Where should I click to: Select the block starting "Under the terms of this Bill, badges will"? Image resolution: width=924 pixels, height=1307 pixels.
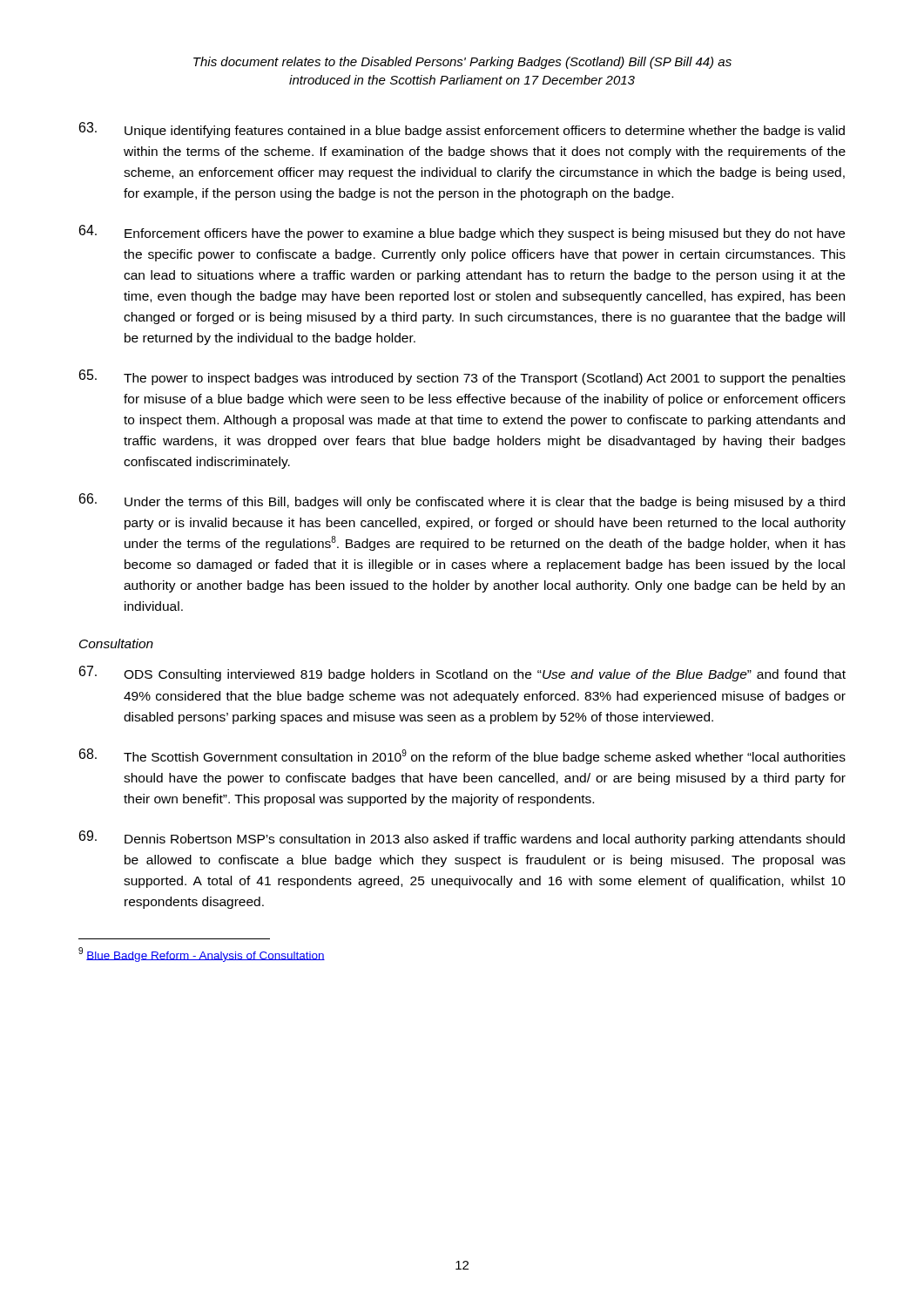pyautogui.click(x=462, y=554)
